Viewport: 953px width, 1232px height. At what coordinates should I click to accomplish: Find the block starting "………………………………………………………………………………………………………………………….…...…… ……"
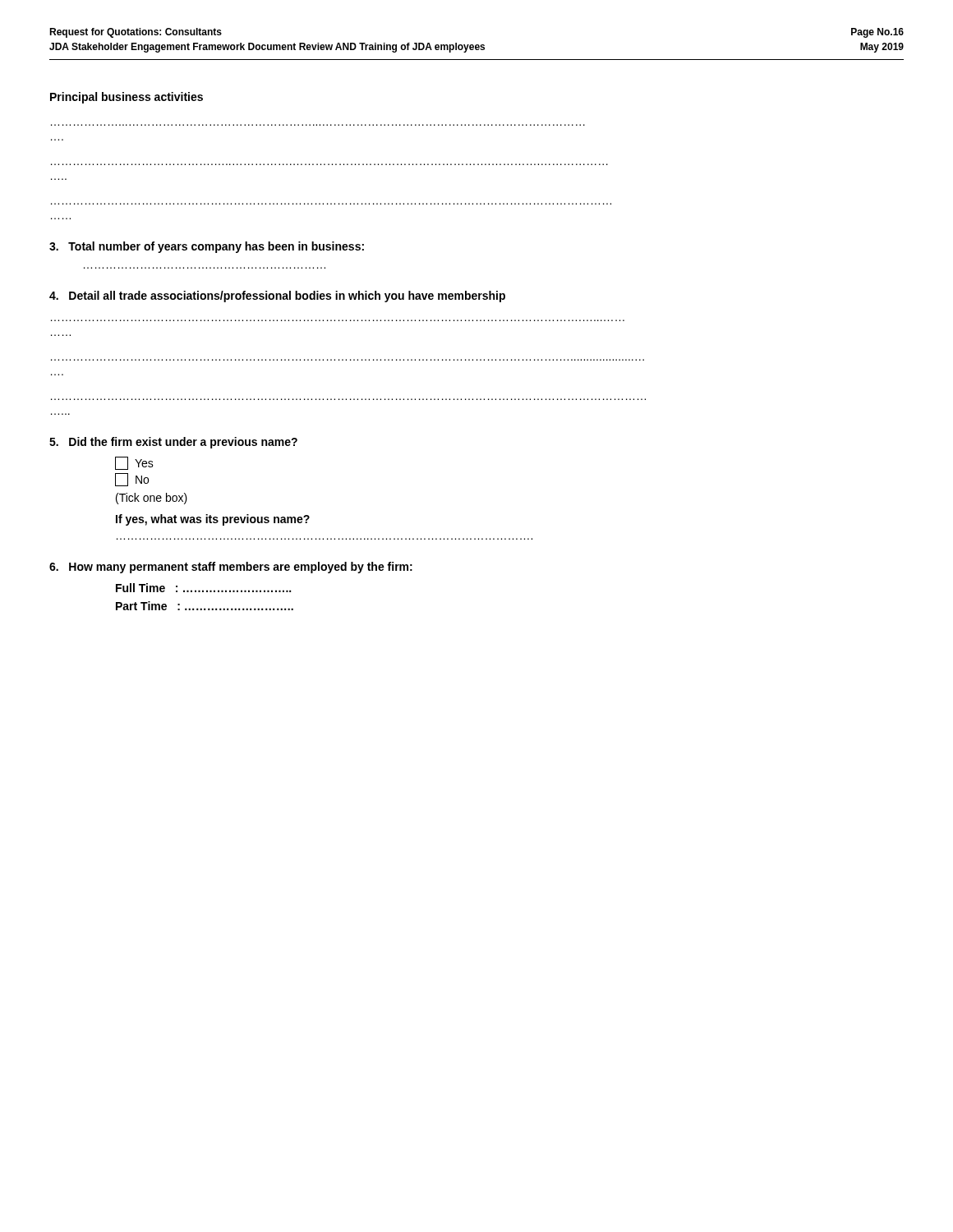click(x=476, y=324)
